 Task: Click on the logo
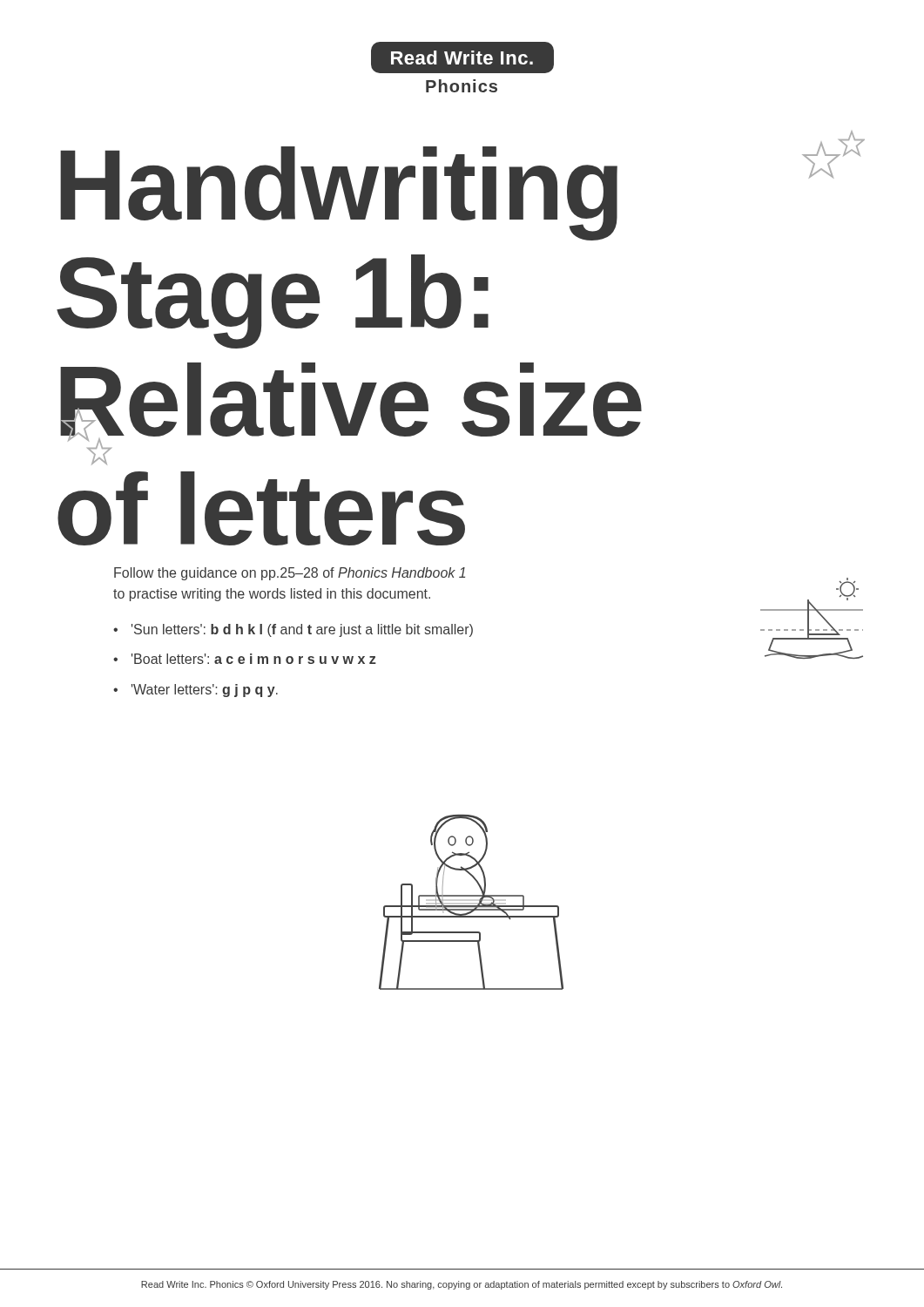pyautogui.click(x=462, y=69)
